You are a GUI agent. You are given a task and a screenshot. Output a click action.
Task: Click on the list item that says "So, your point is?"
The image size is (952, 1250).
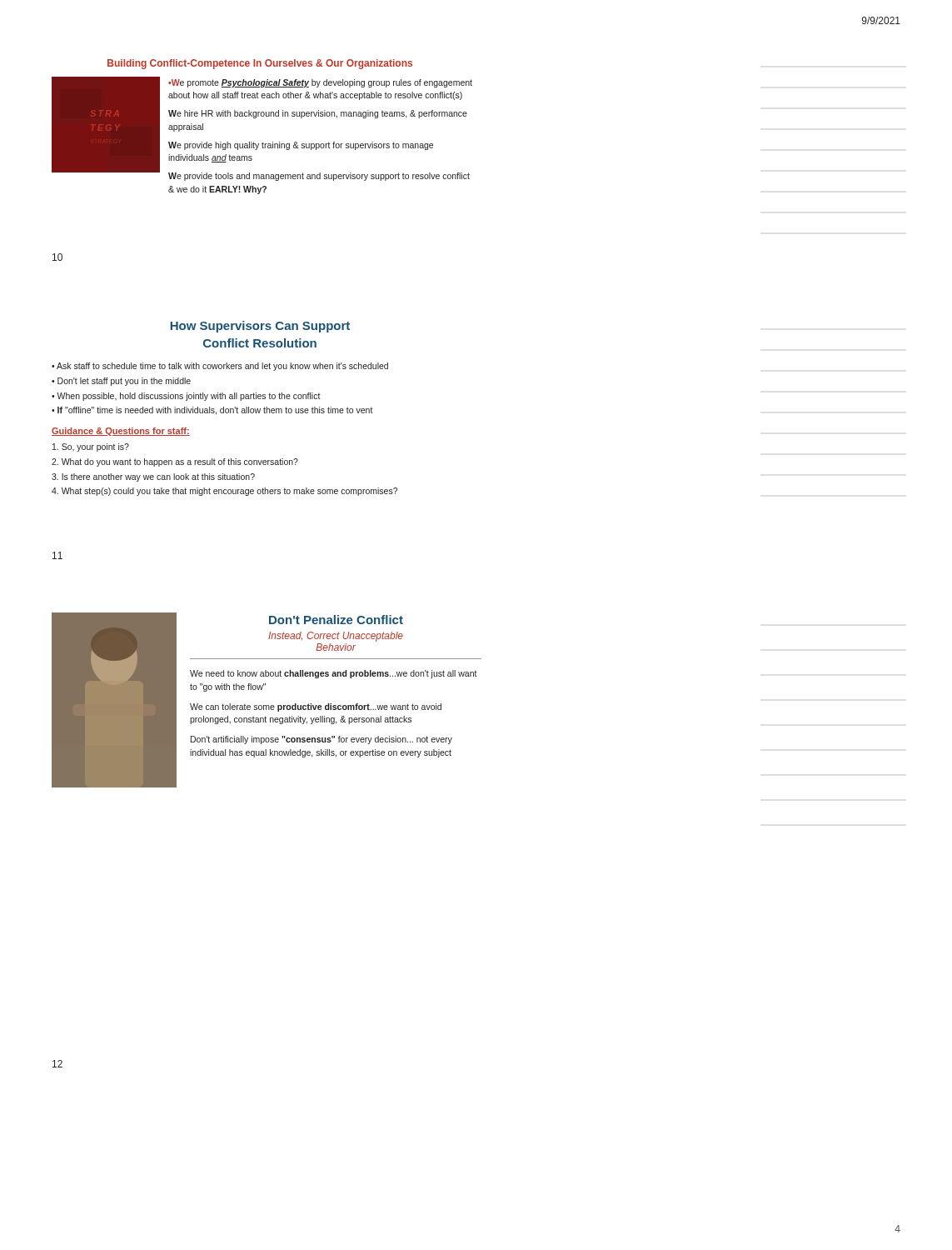point(90,447)
